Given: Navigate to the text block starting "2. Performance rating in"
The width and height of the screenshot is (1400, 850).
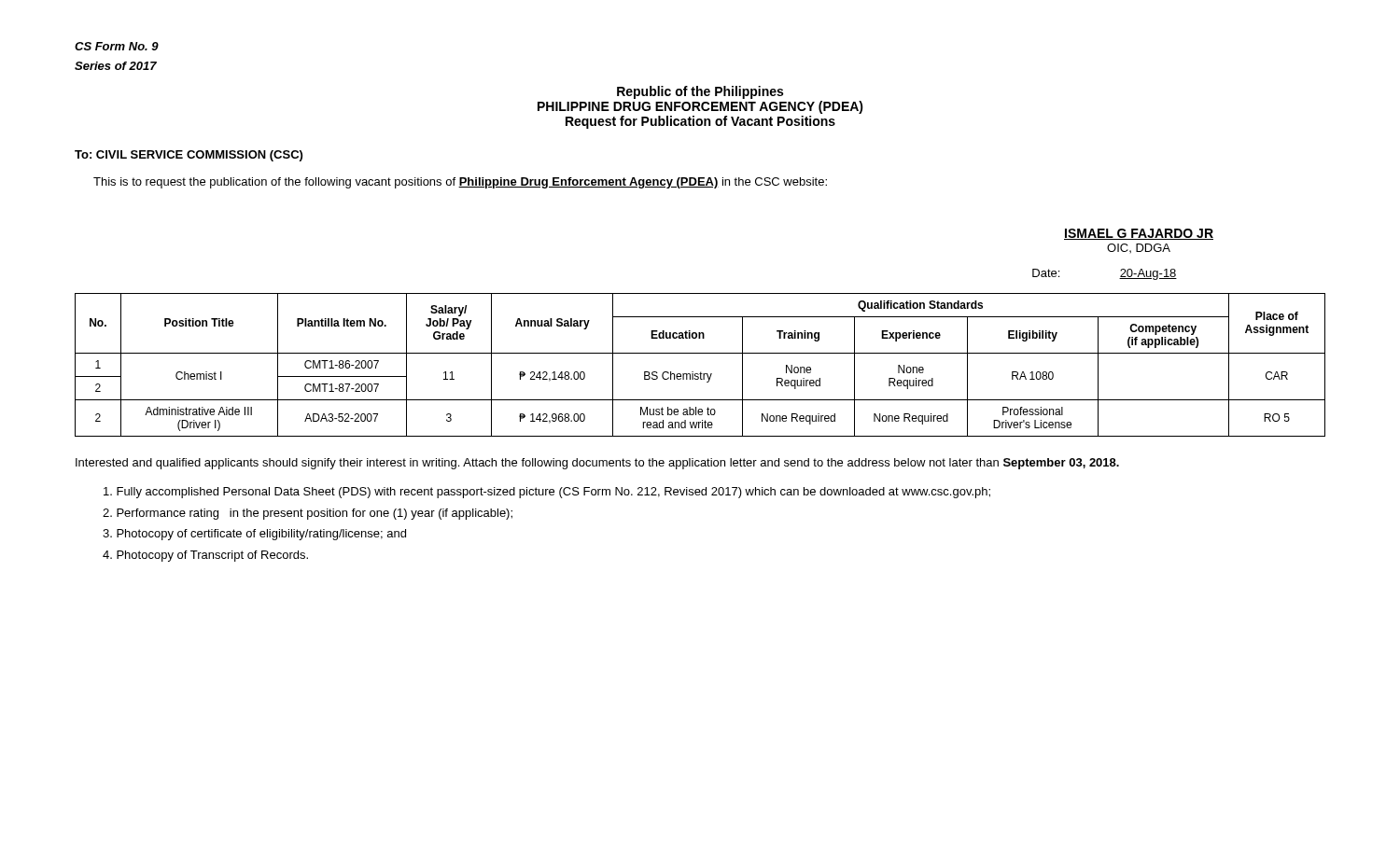Looking at the screenshot, I should 308,512.
